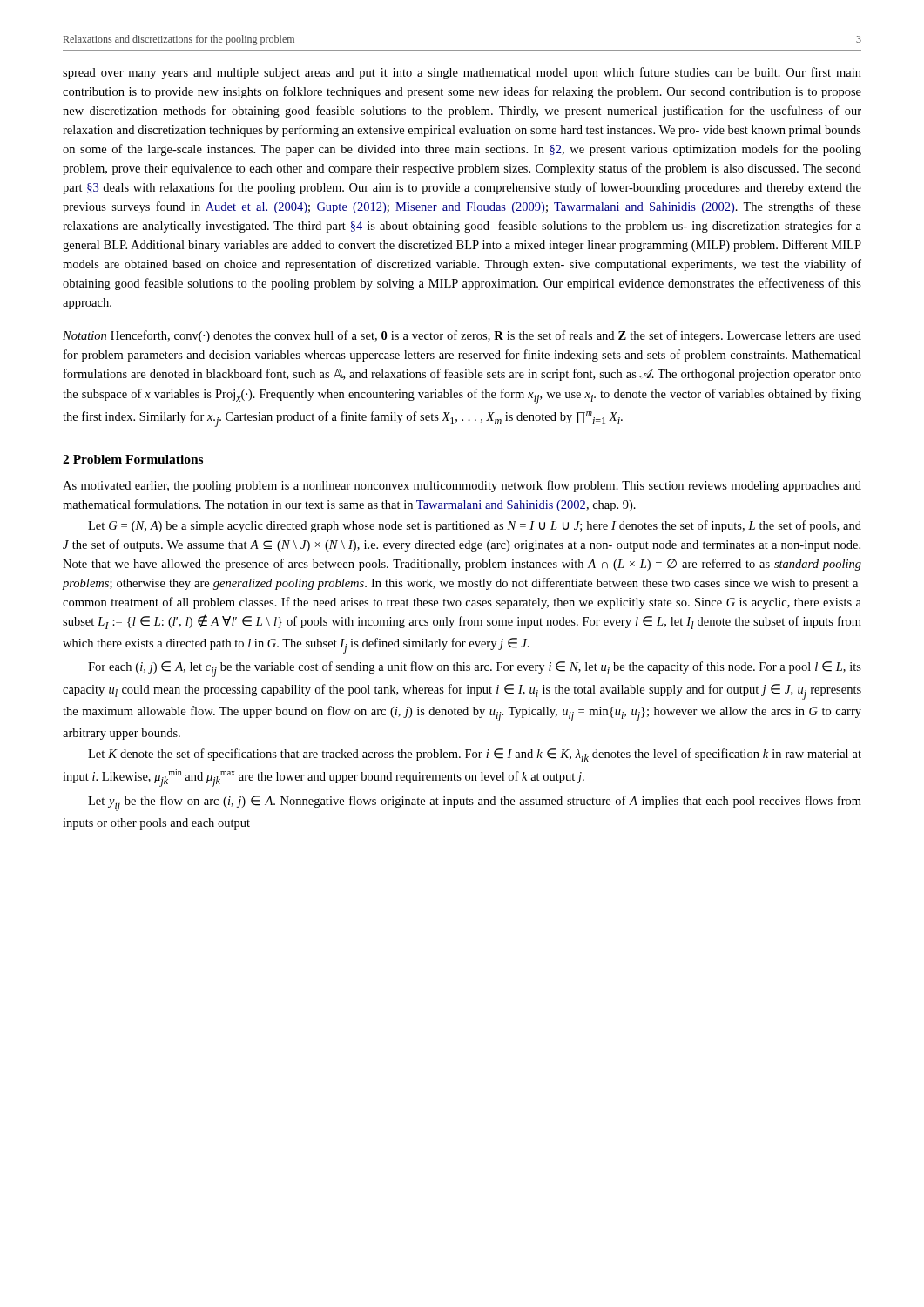Where does it say "2 Problem Formulations"?
Screen dimensions: 1307x924
tap(133, 459)
